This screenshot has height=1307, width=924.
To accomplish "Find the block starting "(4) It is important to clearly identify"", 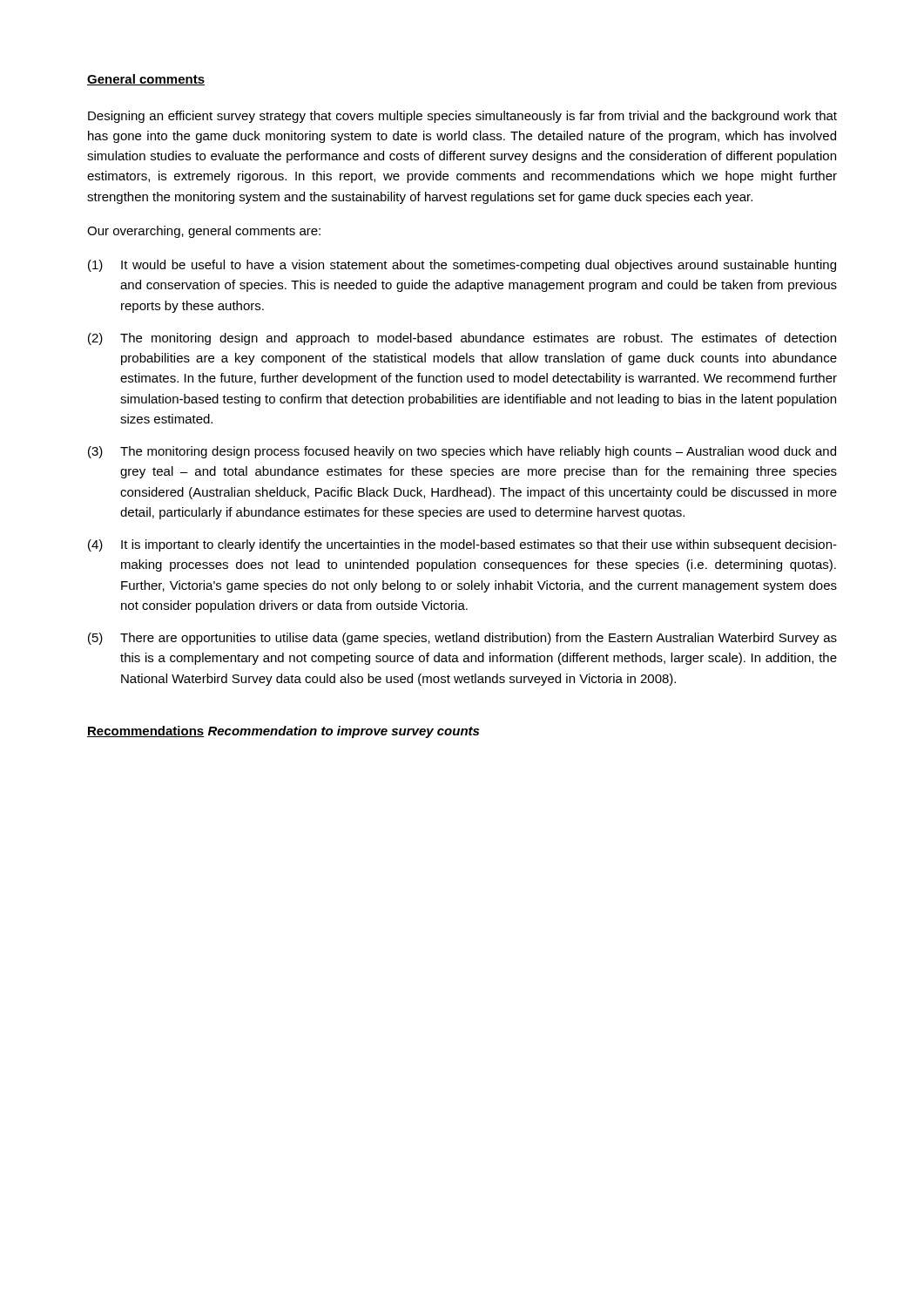I will pos(462,575).
